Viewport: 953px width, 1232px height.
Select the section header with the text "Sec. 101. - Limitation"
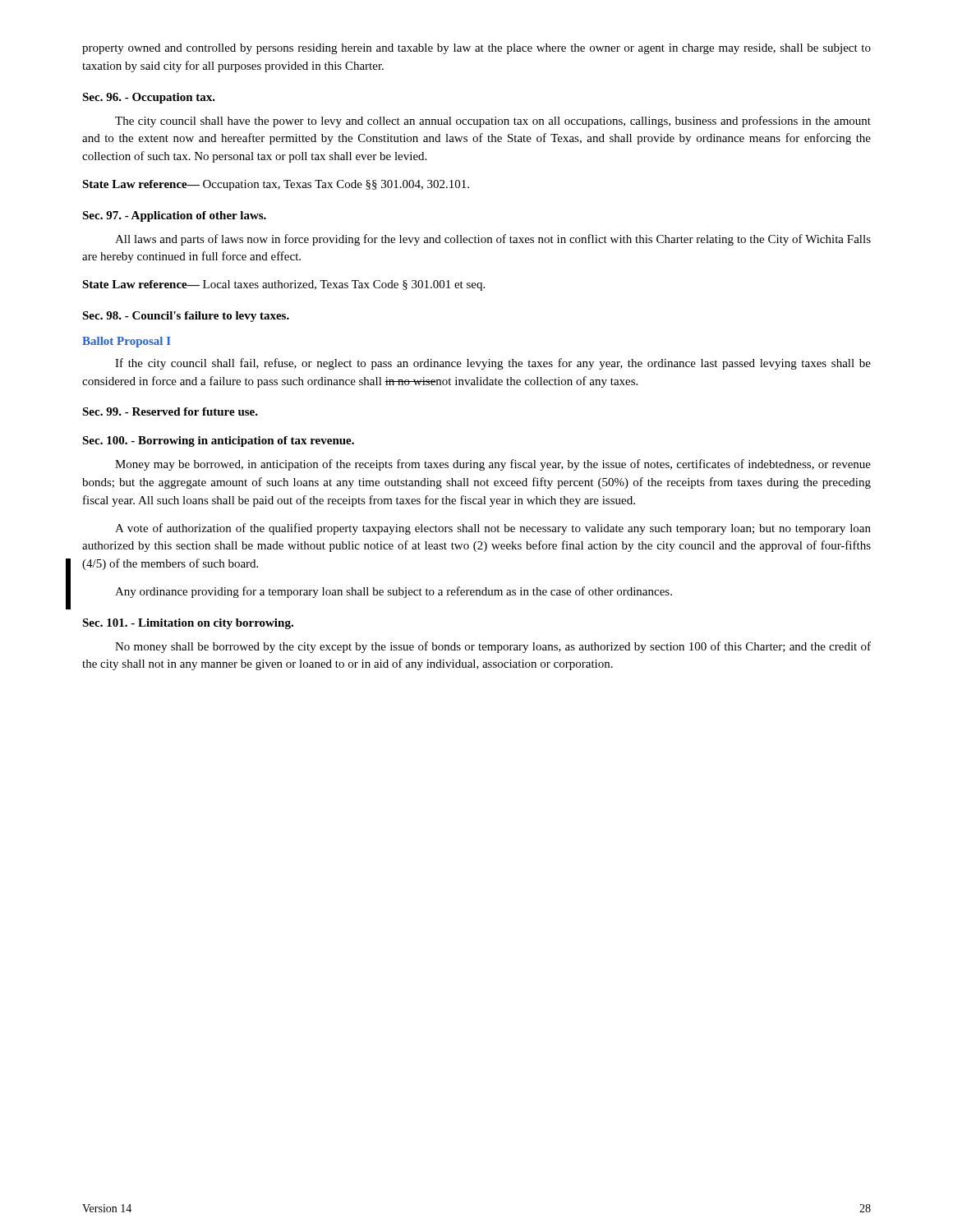pos(188,622)
